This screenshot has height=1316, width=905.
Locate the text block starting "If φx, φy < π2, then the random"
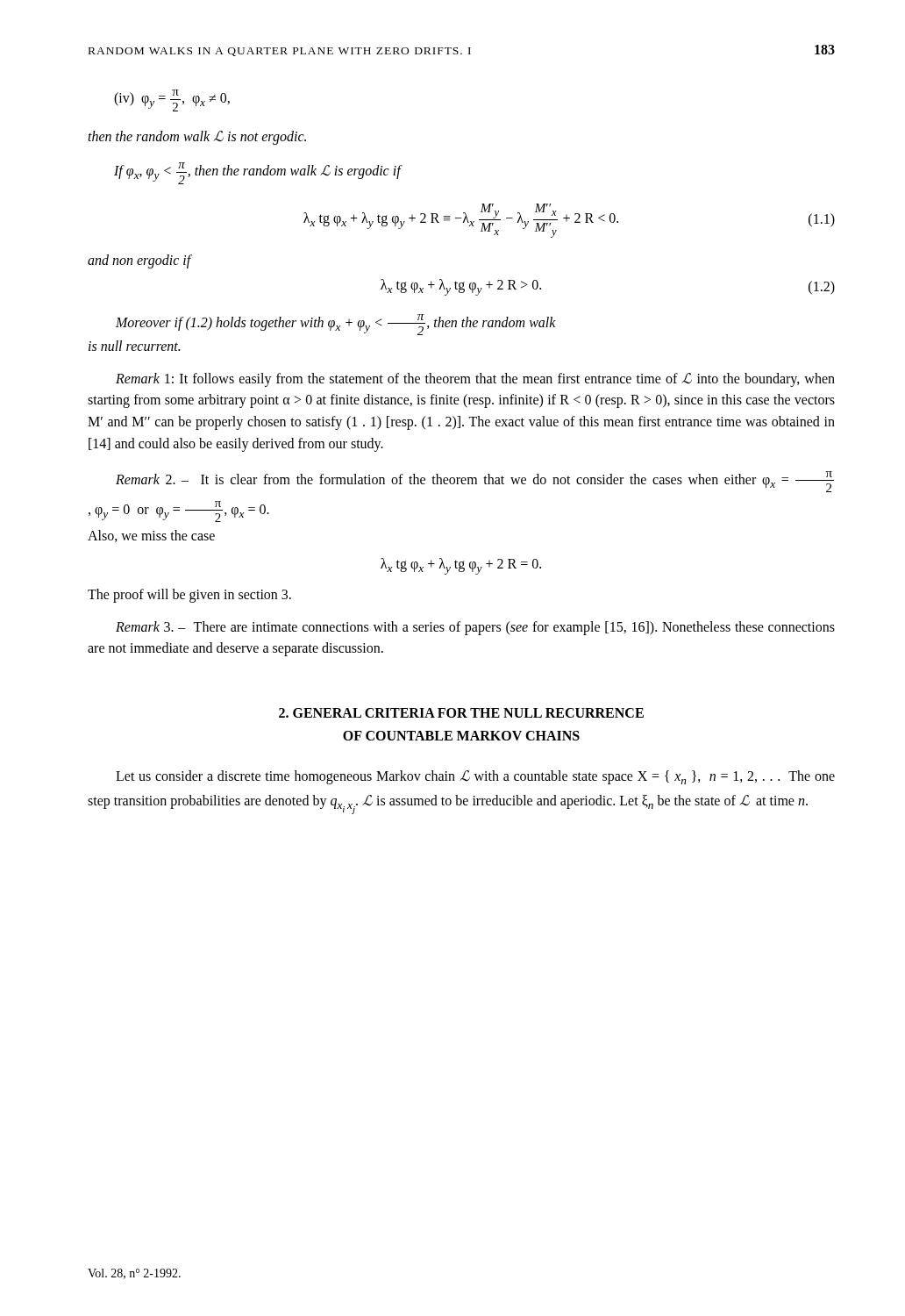pos(257,172)
